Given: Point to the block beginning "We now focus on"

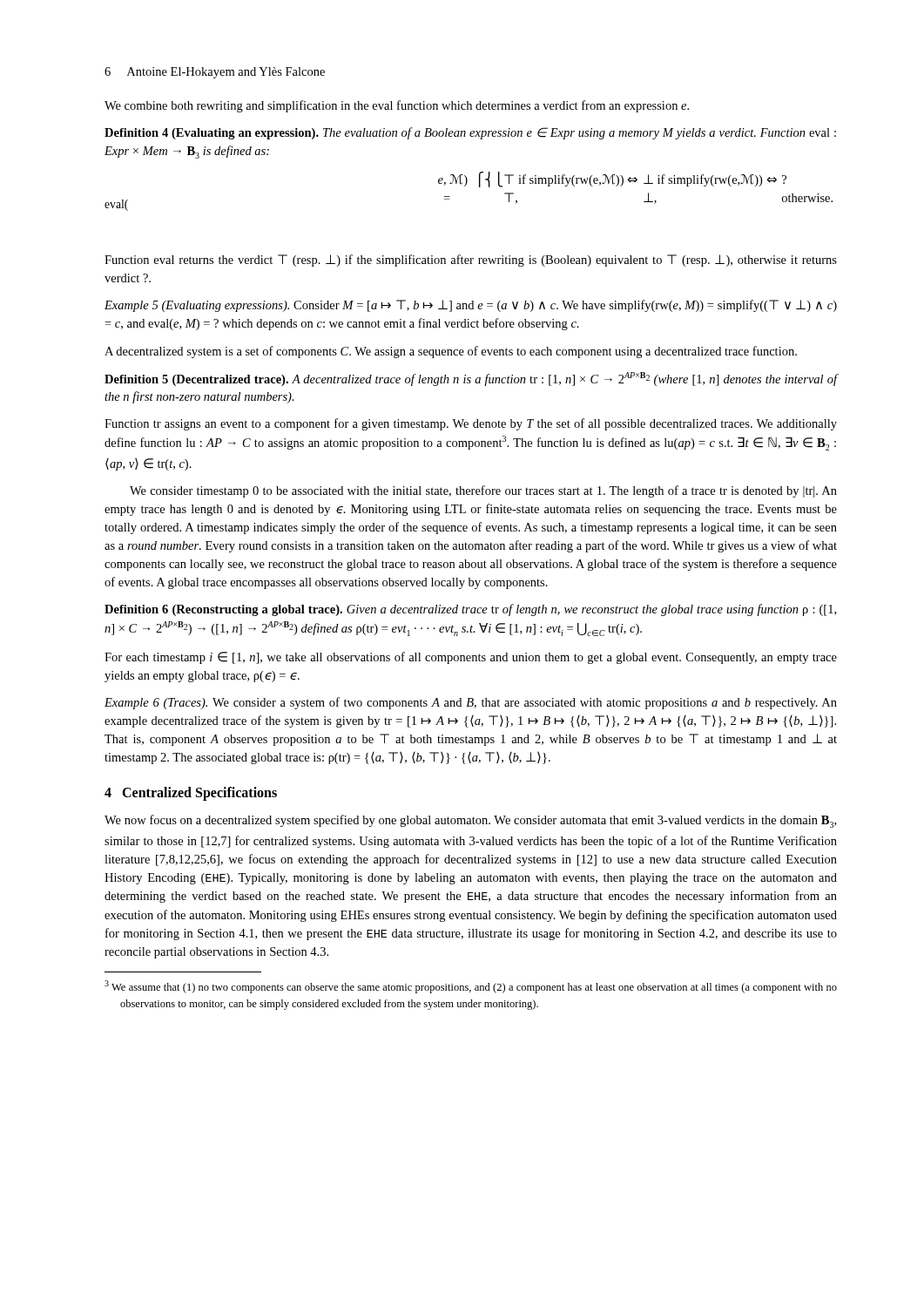Looking at the screenshot, I should click(471, 886).
